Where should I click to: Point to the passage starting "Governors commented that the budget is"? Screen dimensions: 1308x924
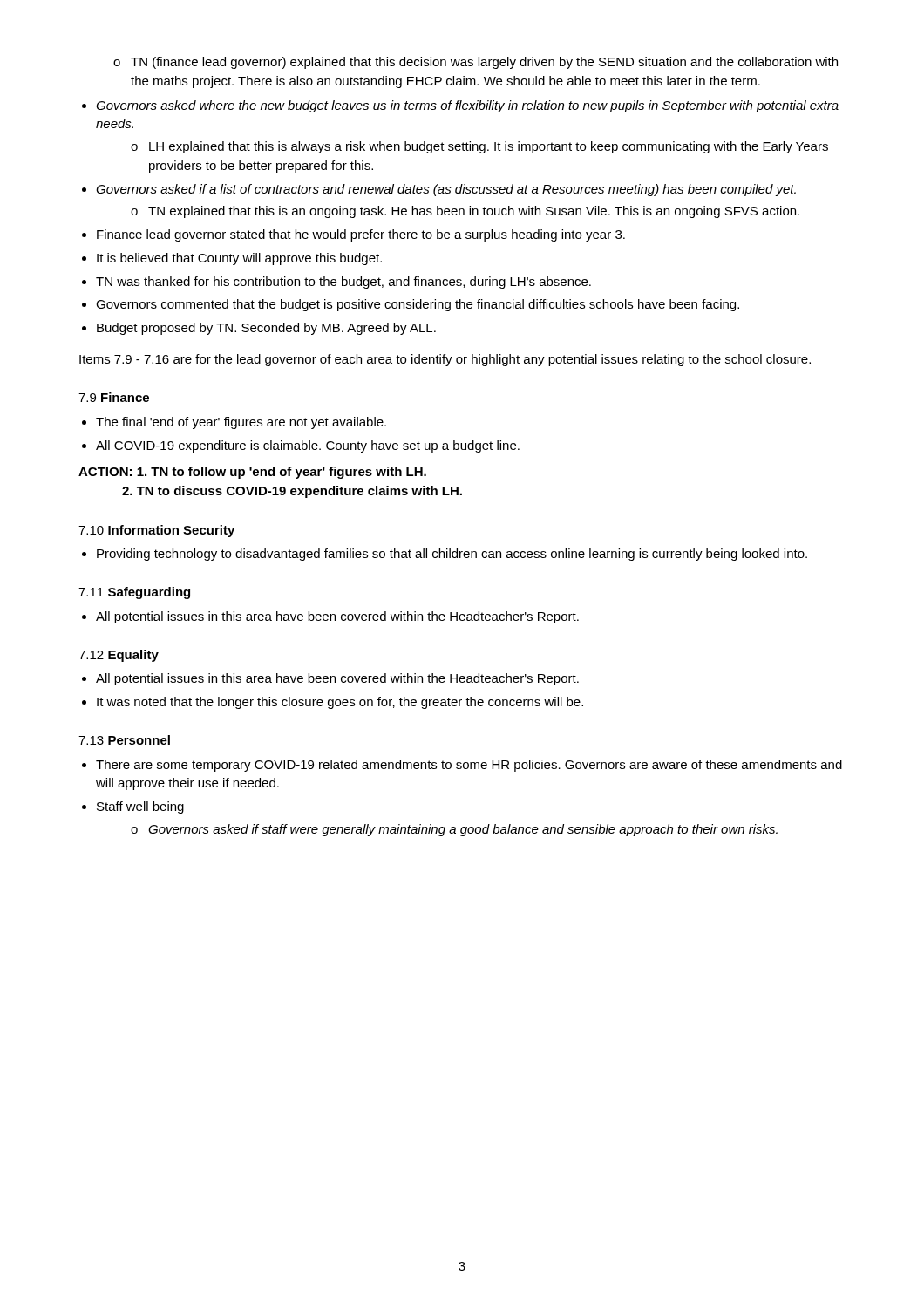pos(418,304)
